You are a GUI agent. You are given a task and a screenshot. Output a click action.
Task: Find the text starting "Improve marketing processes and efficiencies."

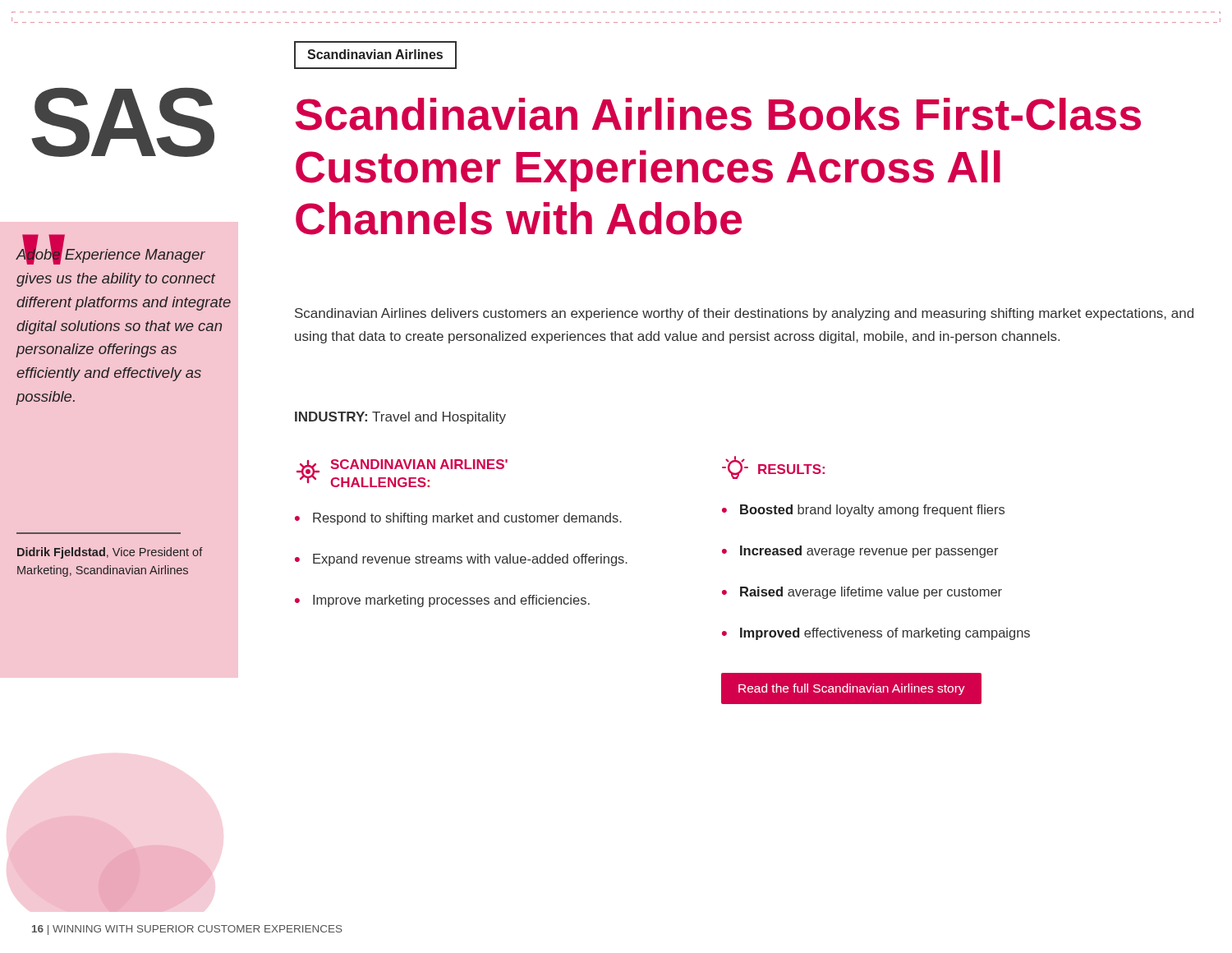tap(451, 600)
